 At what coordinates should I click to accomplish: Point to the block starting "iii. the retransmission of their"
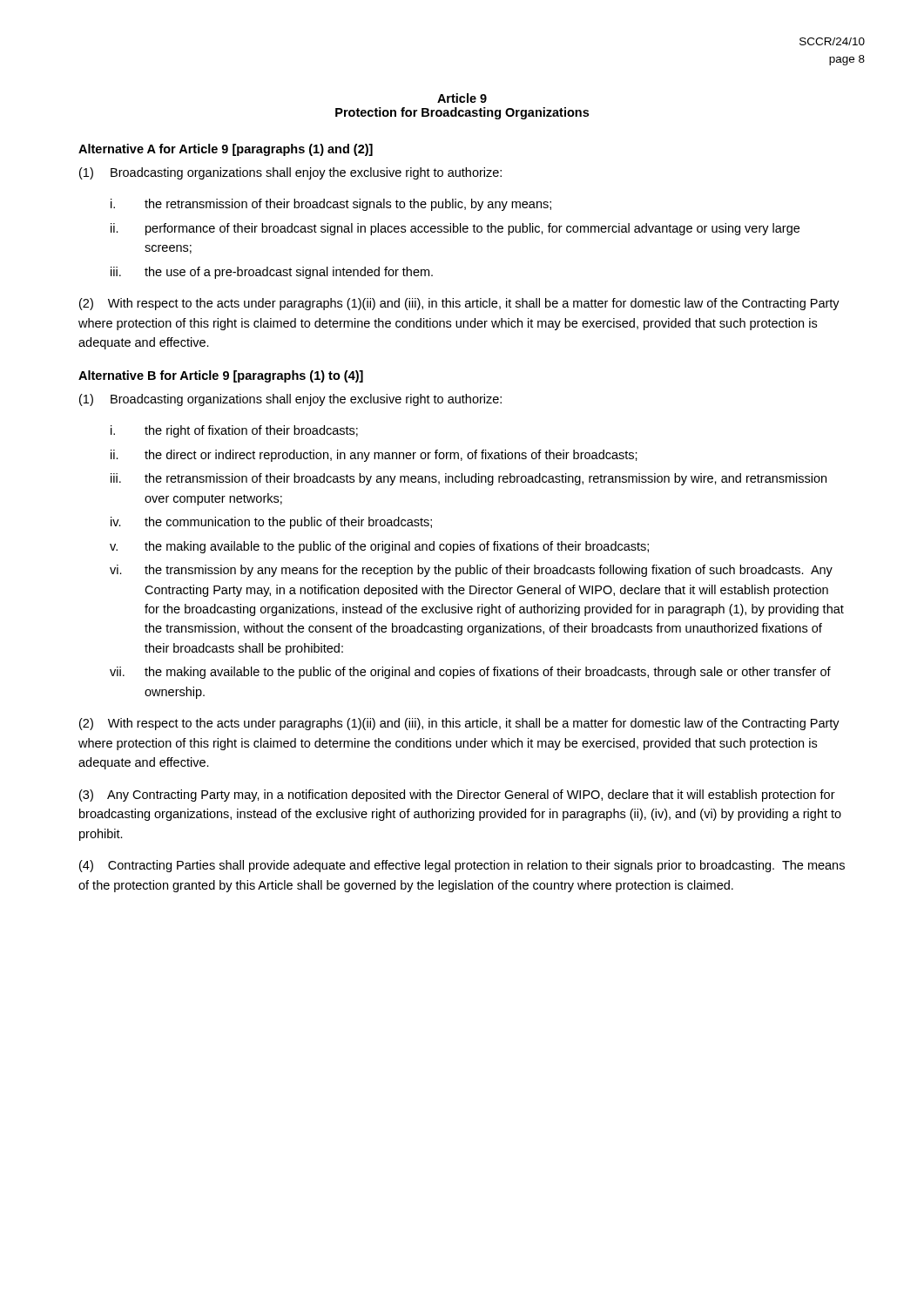pos(478,488)
